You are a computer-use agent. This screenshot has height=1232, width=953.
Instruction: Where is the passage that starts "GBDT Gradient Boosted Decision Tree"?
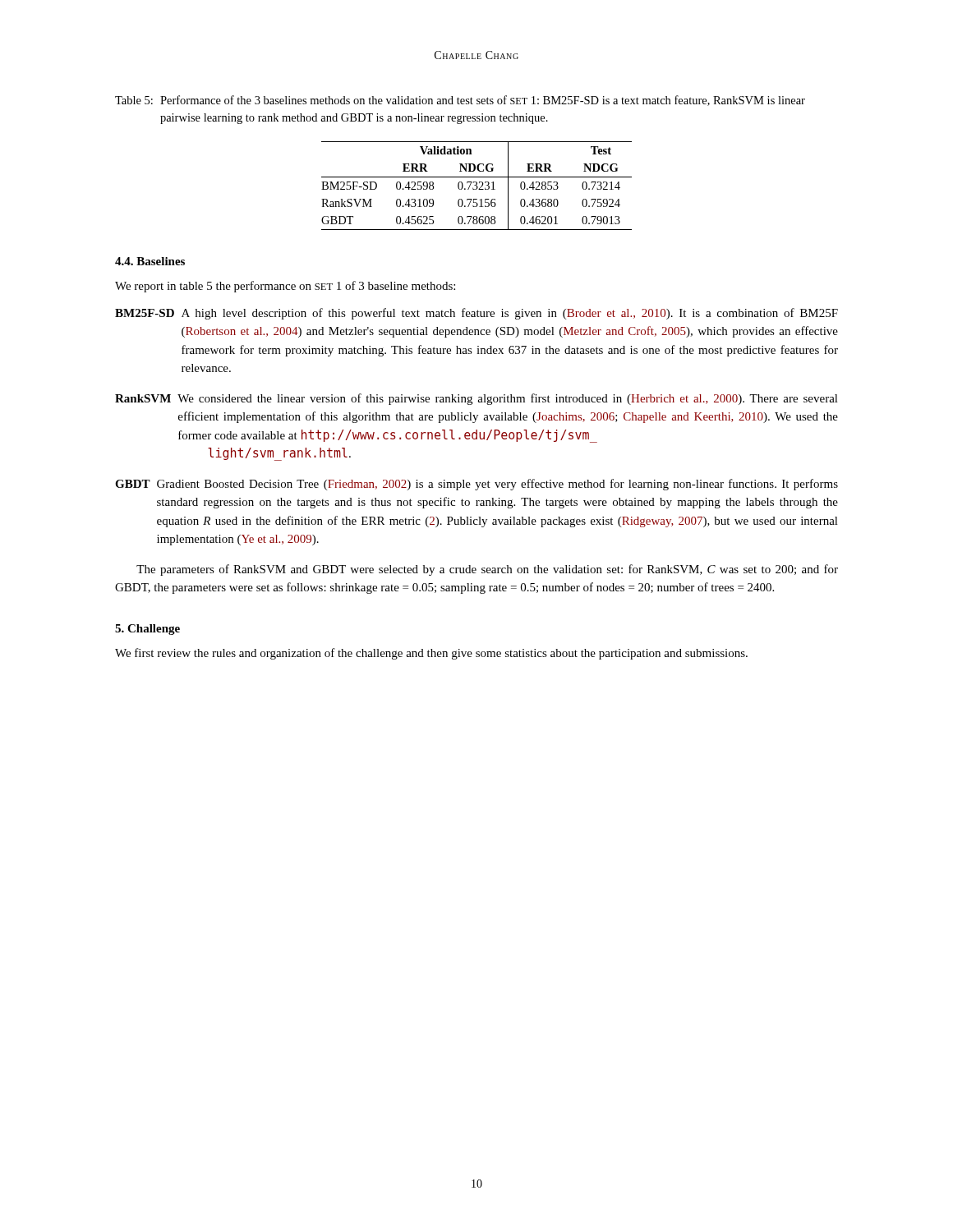point(476,511)
